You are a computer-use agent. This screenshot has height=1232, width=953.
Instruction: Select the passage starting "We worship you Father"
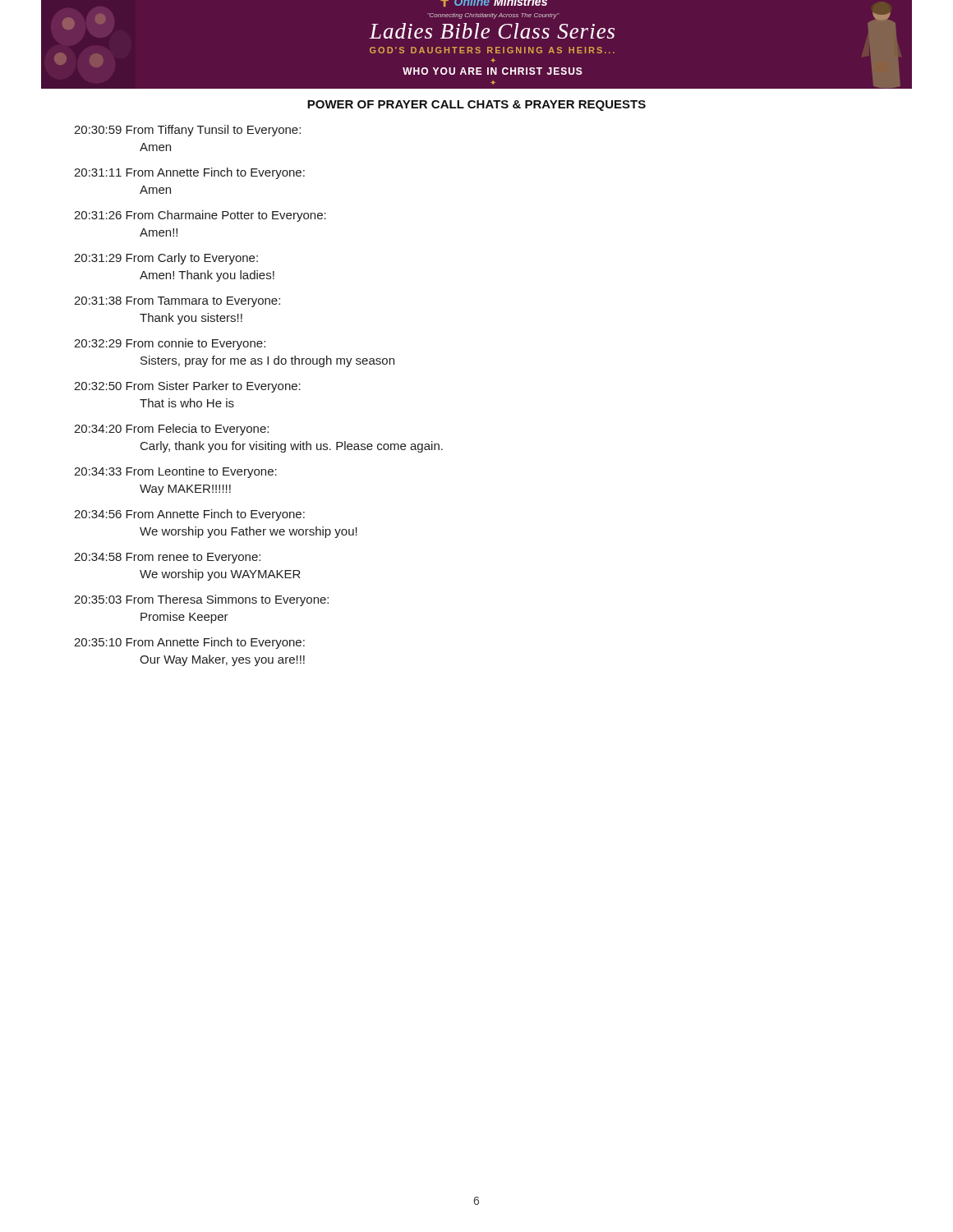pyautogui.click(x=249, y=531)
